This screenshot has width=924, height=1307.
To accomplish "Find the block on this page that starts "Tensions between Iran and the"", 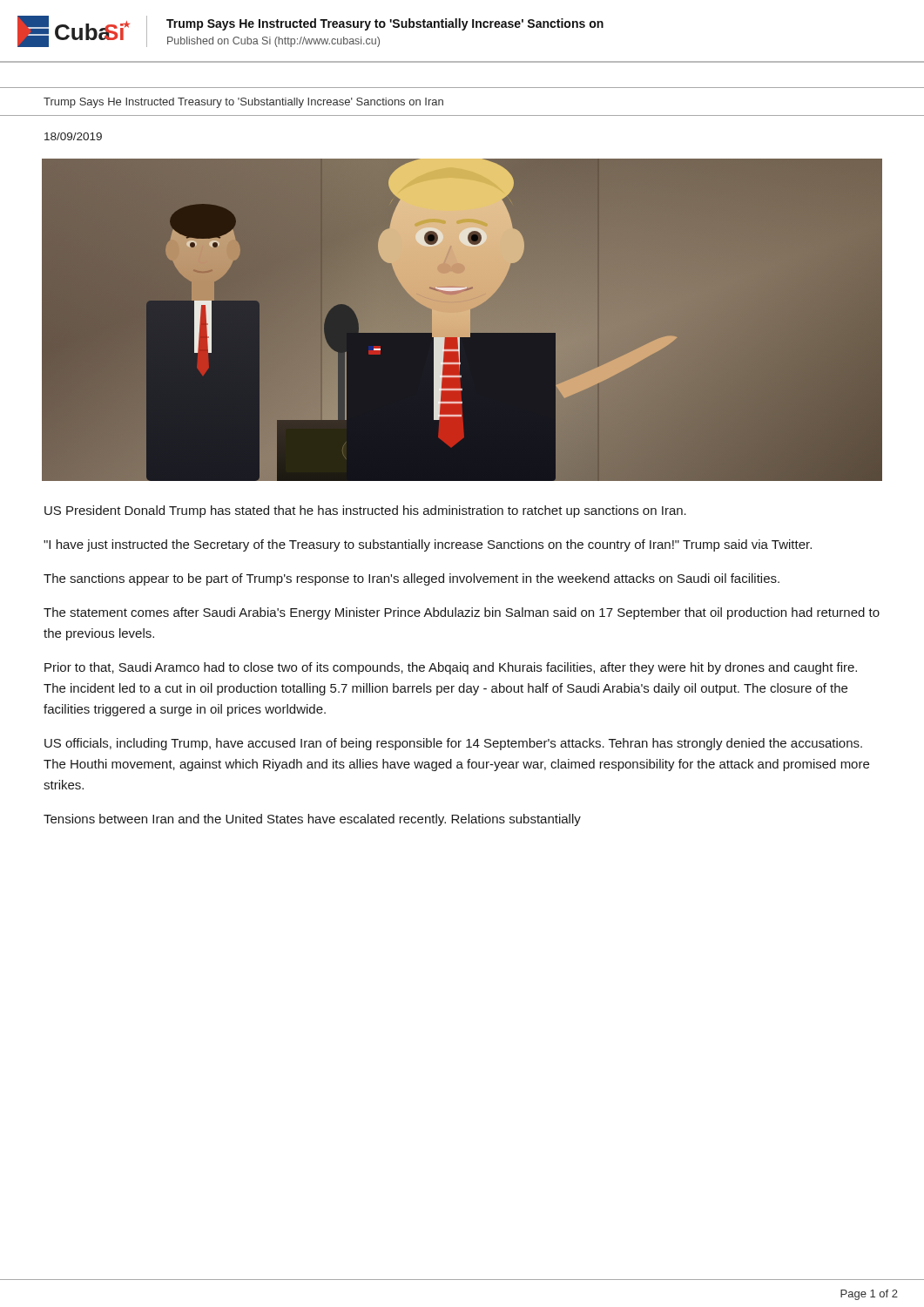I will tap(312, 819).
